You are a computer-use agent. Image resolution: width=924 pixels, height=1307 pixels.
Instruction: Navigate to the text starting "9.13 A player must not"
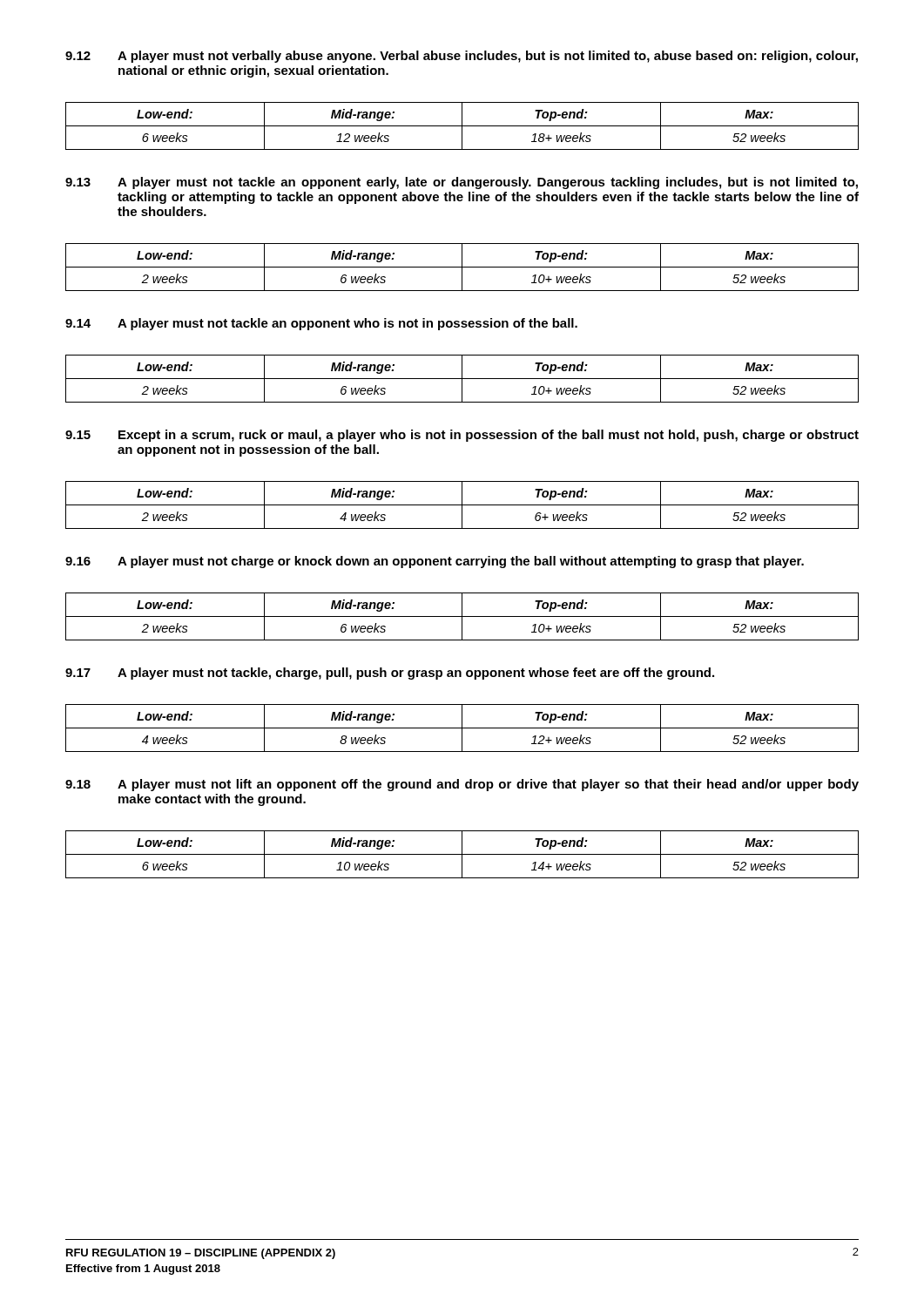click(462, 196)
